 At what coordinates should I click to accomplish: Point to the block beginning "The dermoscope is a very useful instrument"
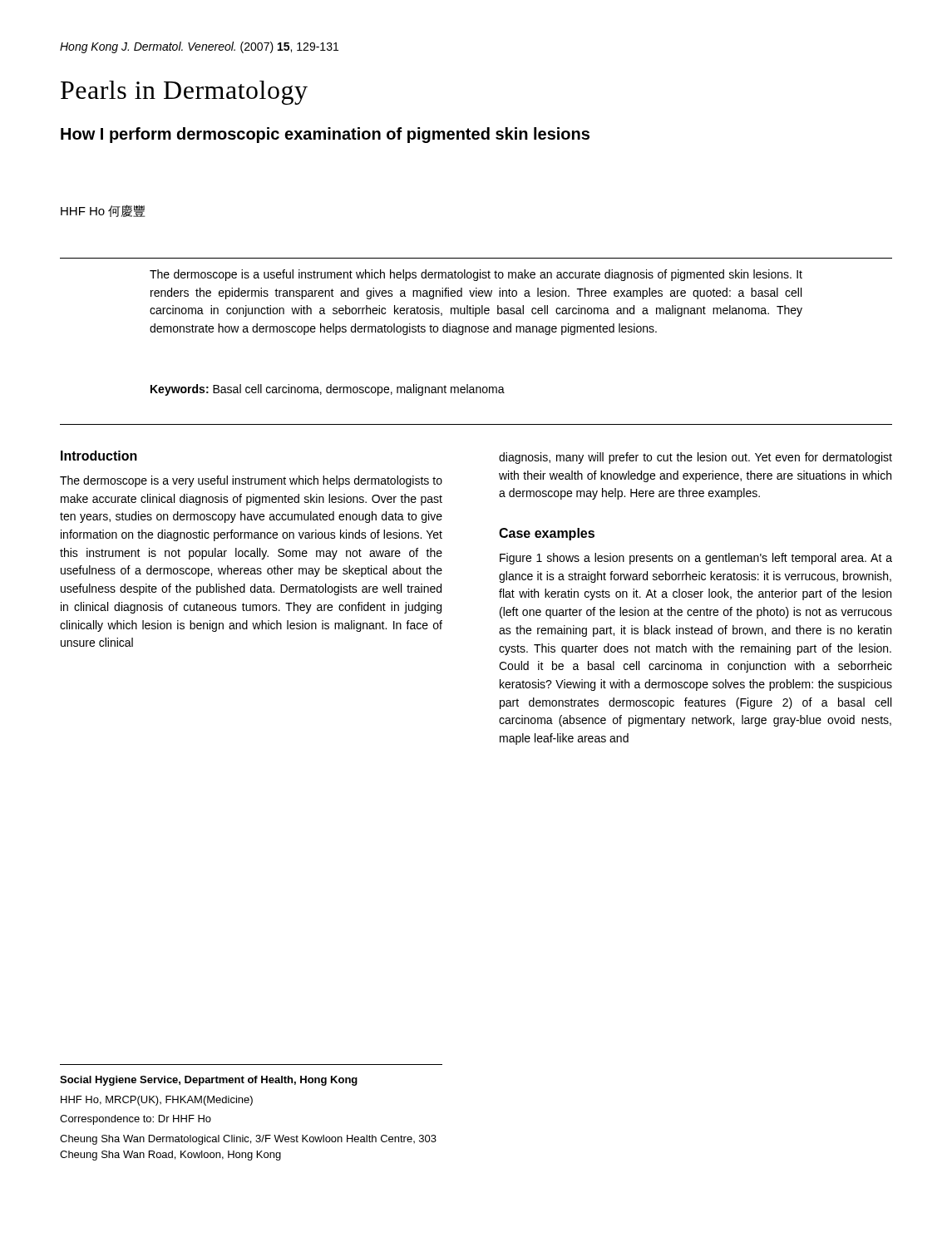(x=251, y=562)
